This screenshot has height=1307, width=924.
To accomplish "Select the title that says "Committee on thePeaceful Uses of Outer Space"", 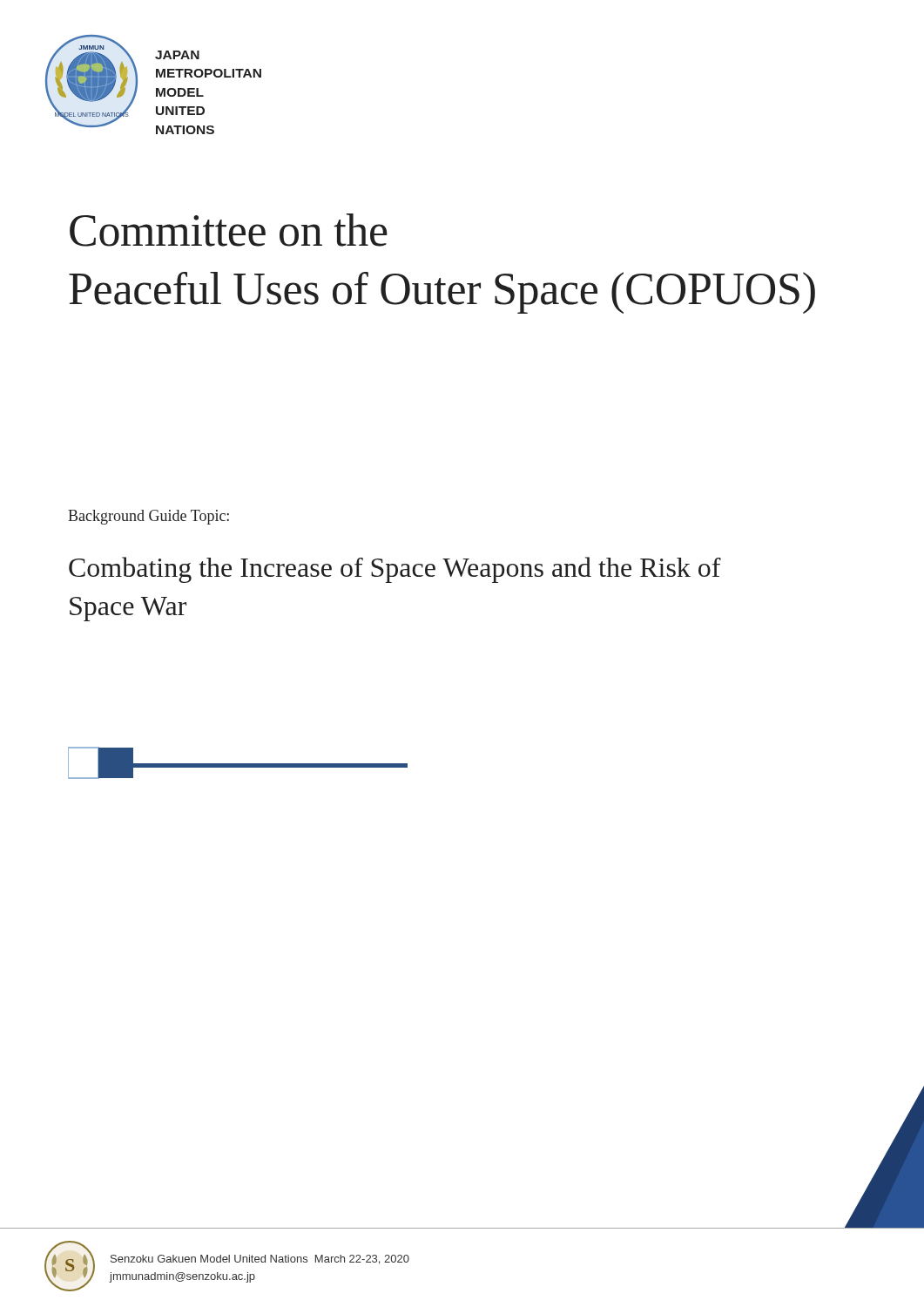I will pos(442,259).
